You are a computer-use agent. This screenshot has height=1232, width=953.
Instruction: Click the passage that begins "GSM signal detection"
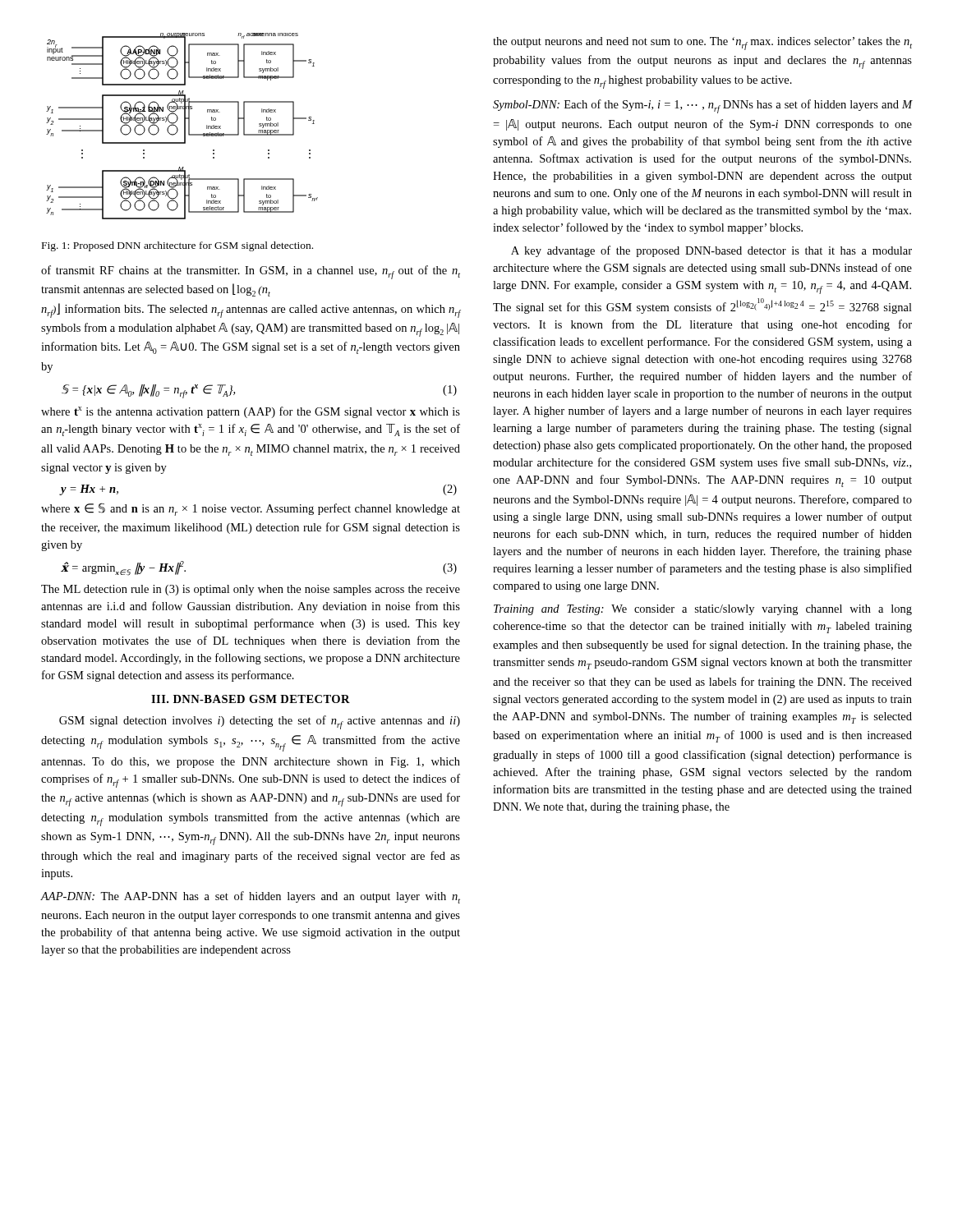(251, 797)
